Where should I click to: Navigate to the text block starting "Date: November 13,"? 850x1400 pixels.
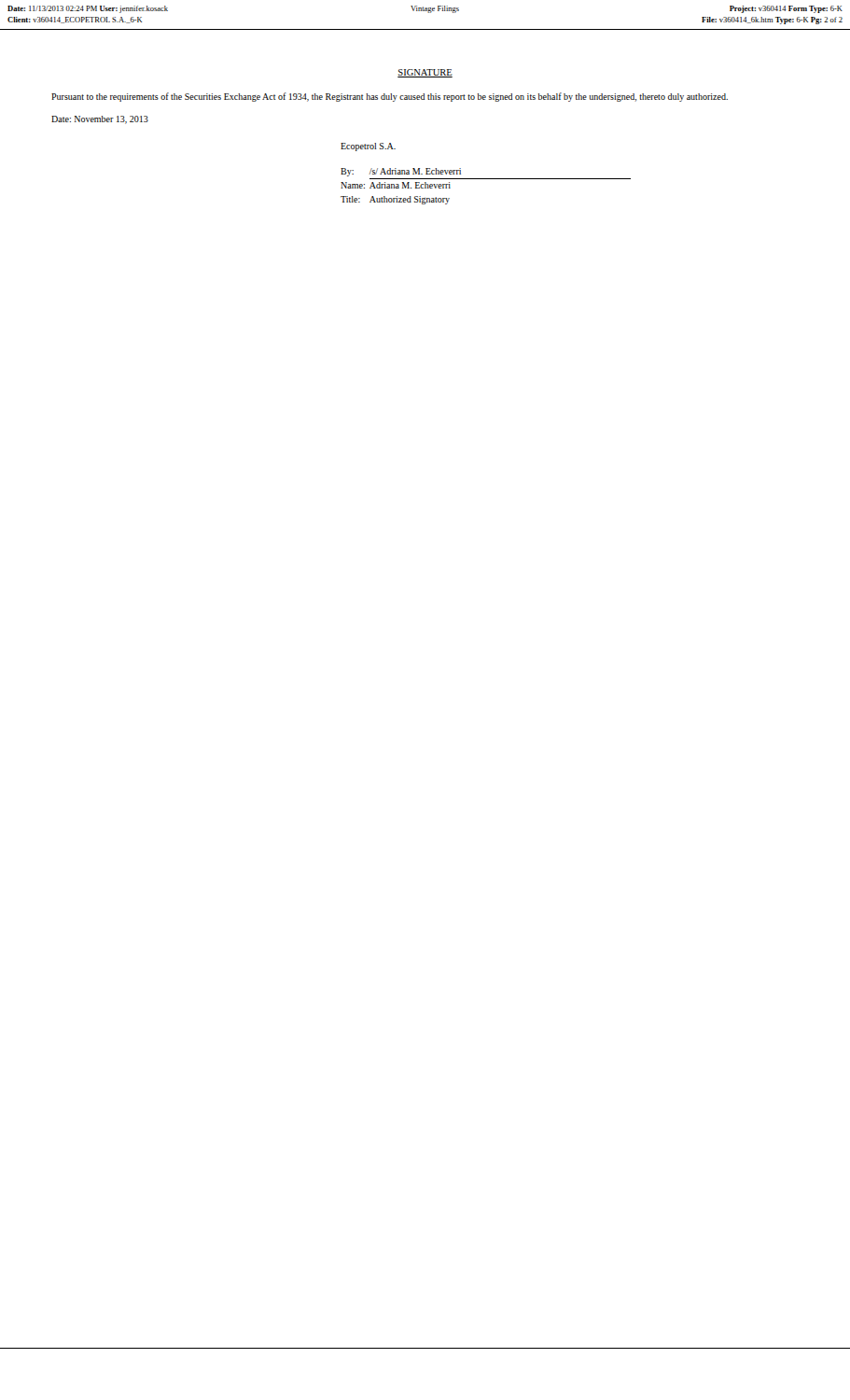coord(100,119)
